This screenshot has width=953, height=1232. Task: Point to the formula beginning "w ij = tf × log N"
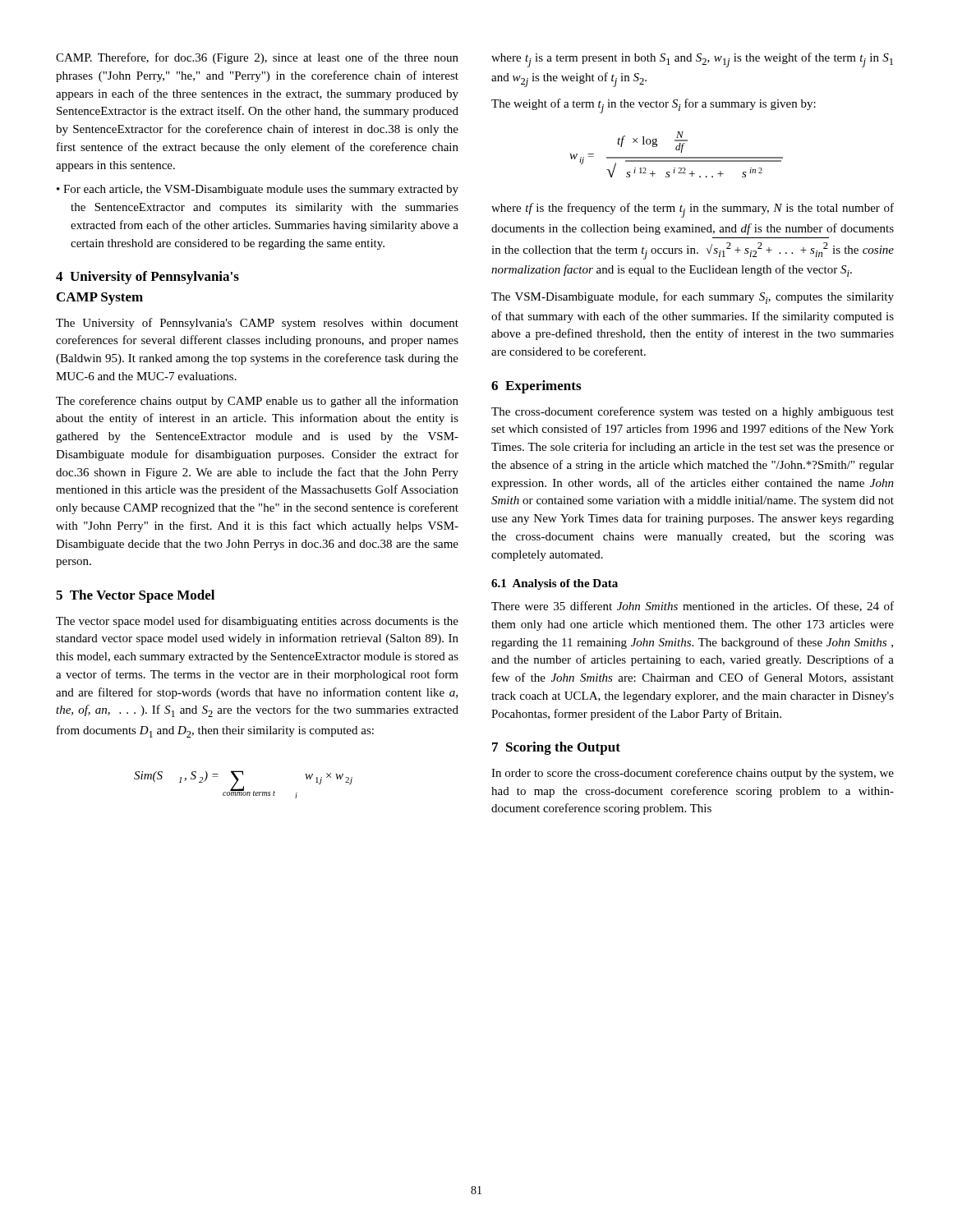coord(693,158)
